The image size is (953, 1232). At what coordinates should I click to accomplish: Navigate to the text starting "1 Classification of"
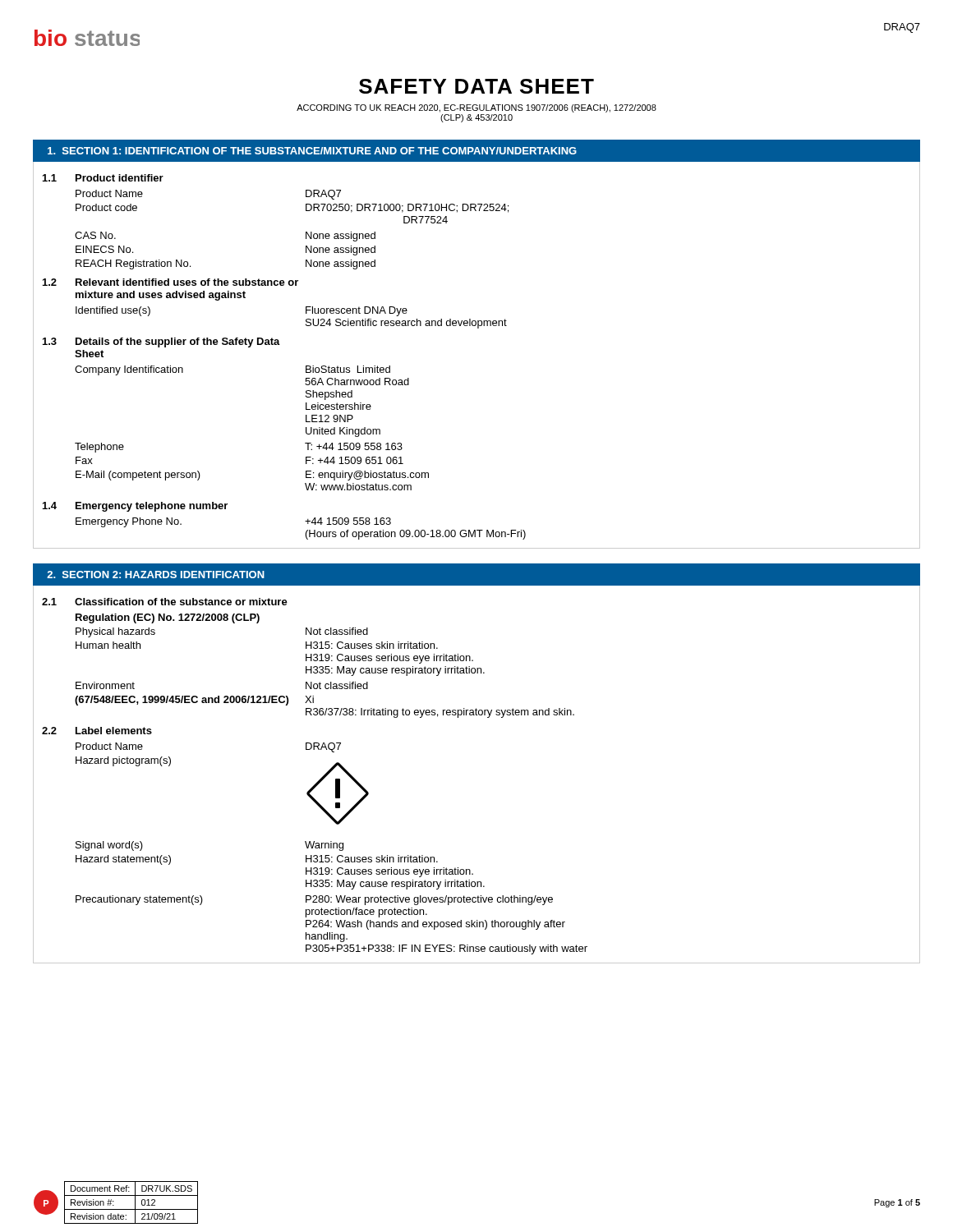(x=476, y=657)
